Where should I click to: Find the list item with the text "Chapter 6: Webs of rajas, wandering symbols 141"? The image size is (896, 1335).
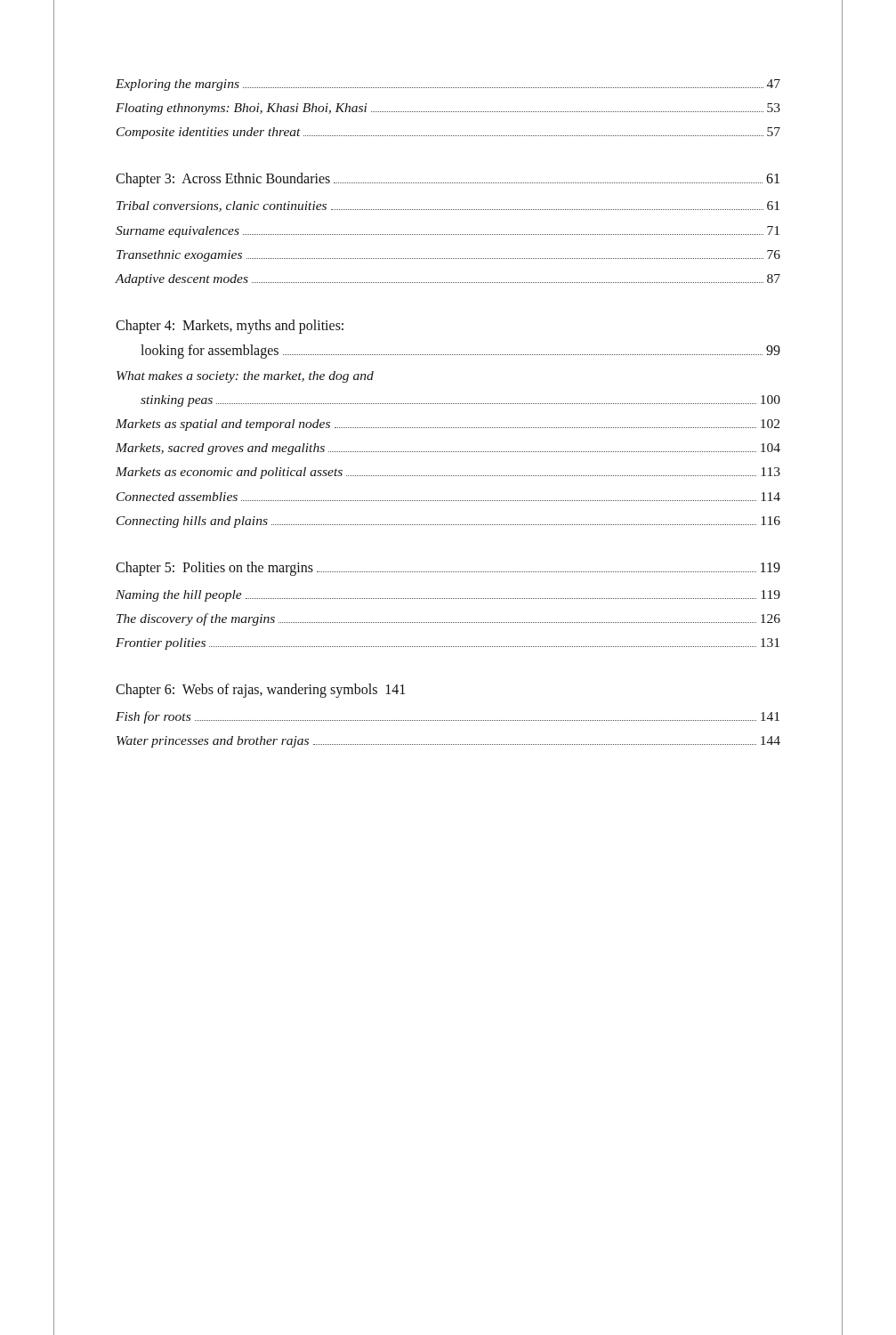coord(260,691)
